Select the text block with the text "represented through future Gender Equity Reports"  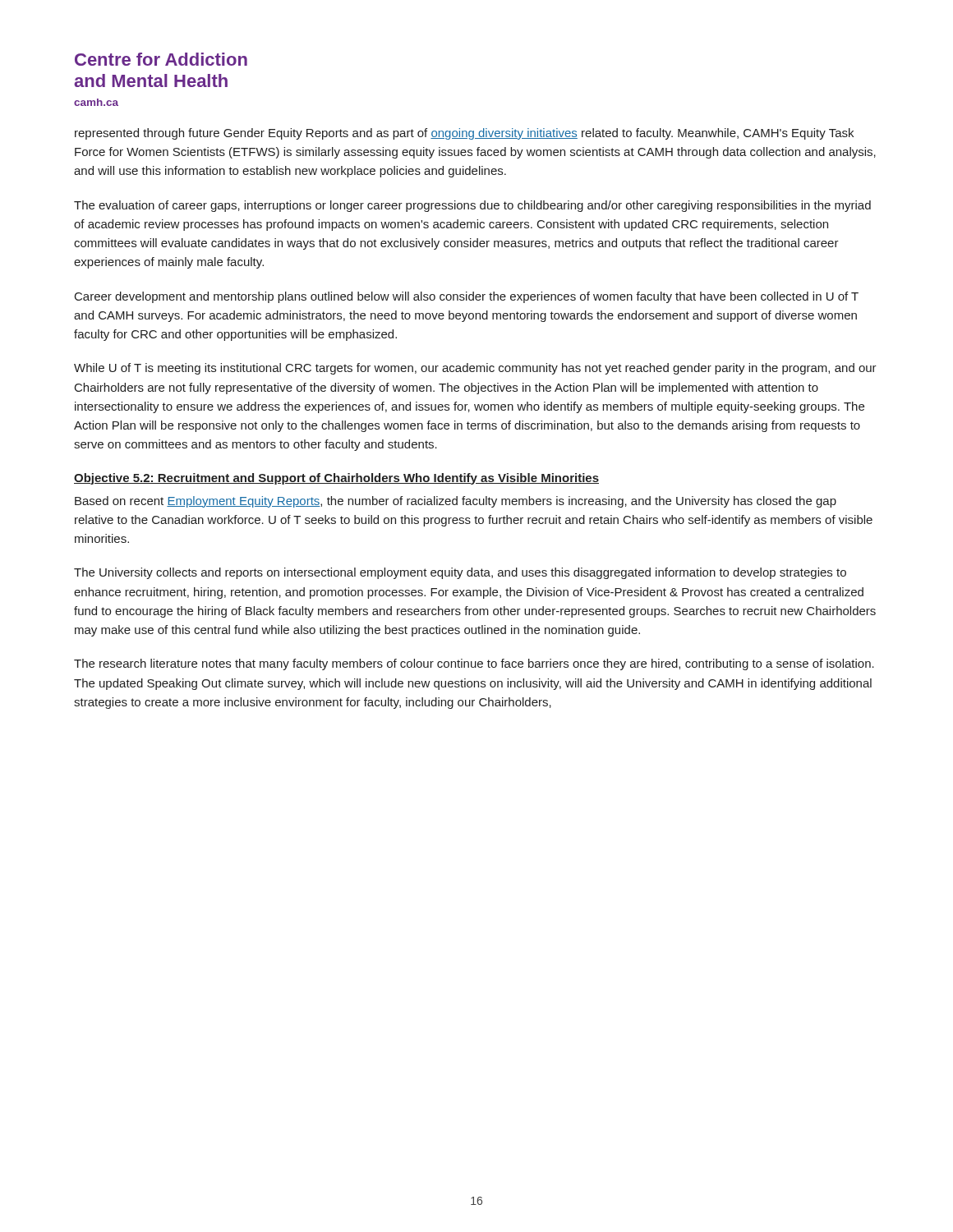(x=475, y=152)
